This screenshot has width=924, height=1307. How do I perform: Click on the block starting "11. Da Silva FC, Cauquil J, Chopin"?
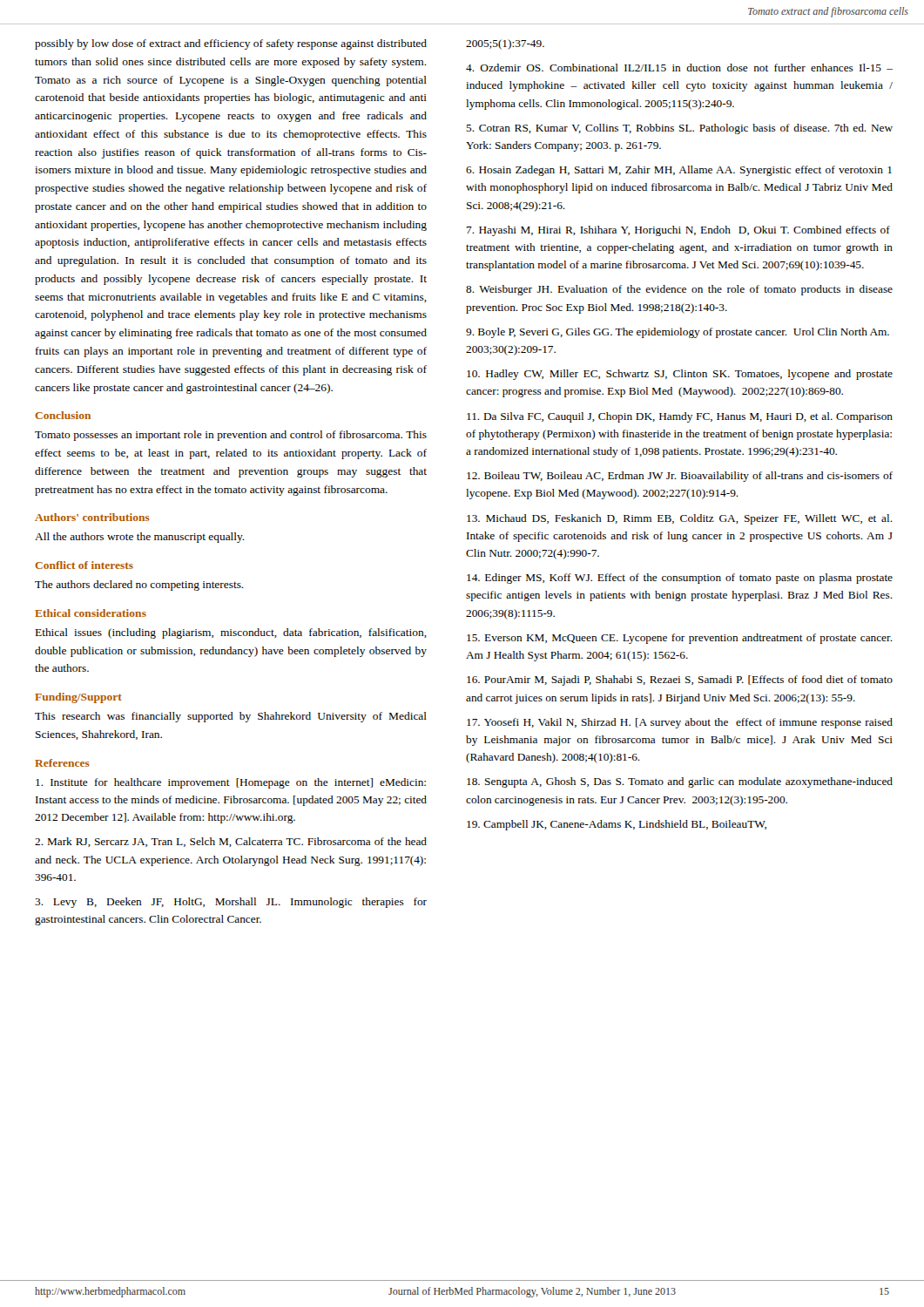pos(679,433)
